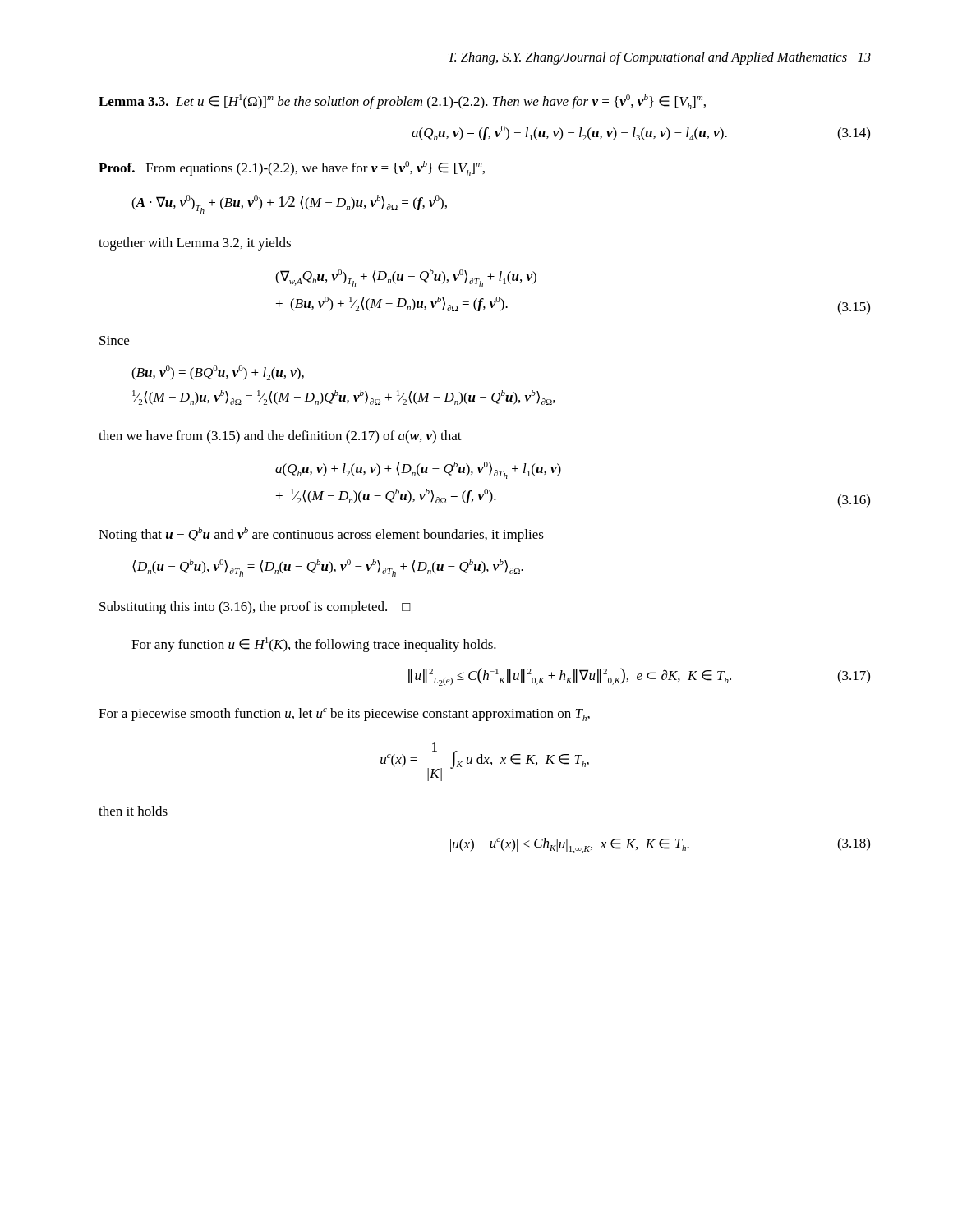Select the text block with the text "together with Lemma 3.2, it"

point(195,243)
